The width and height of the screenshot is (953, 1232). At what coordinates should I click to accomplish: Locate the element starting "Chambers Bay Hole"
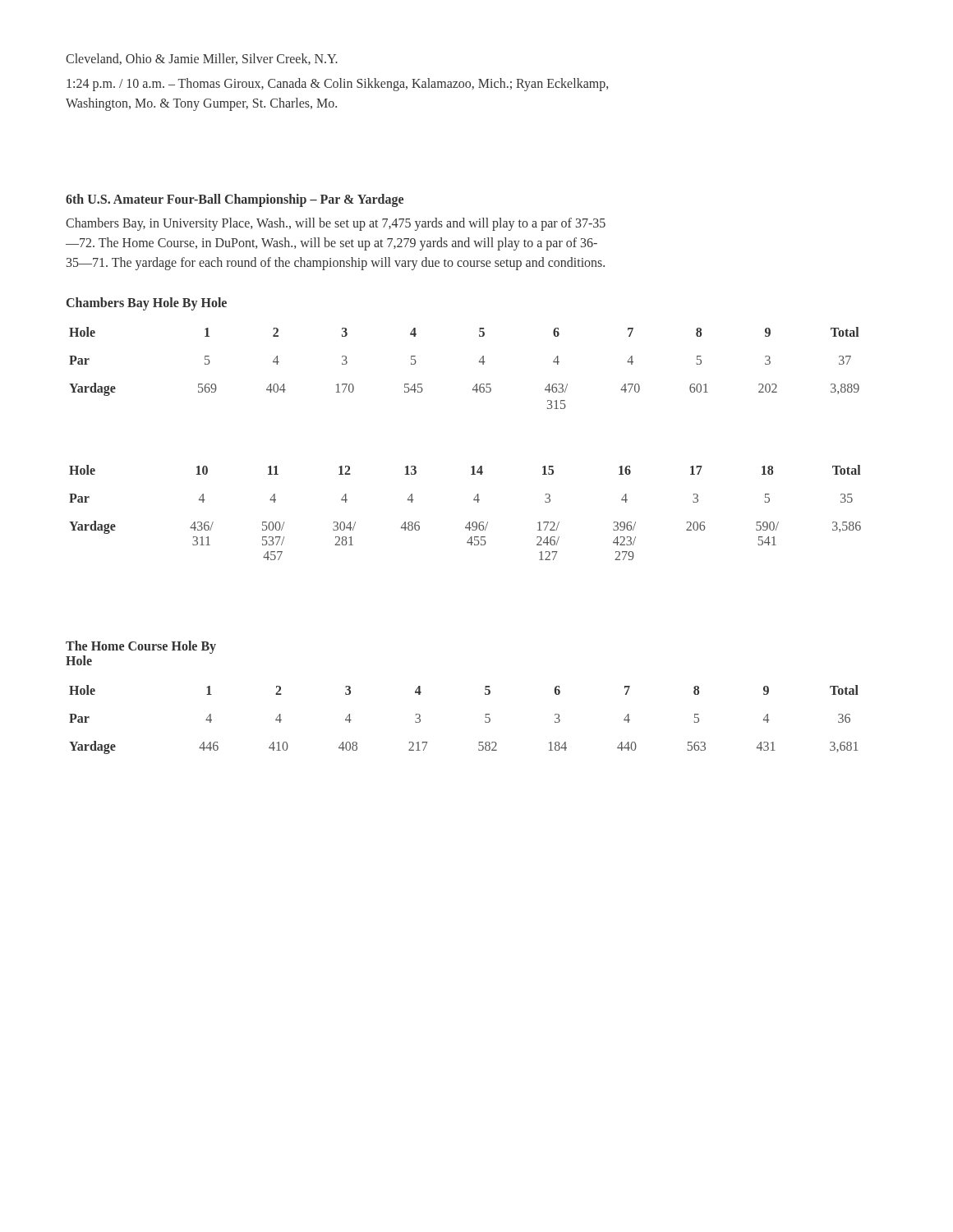[146, 303]
